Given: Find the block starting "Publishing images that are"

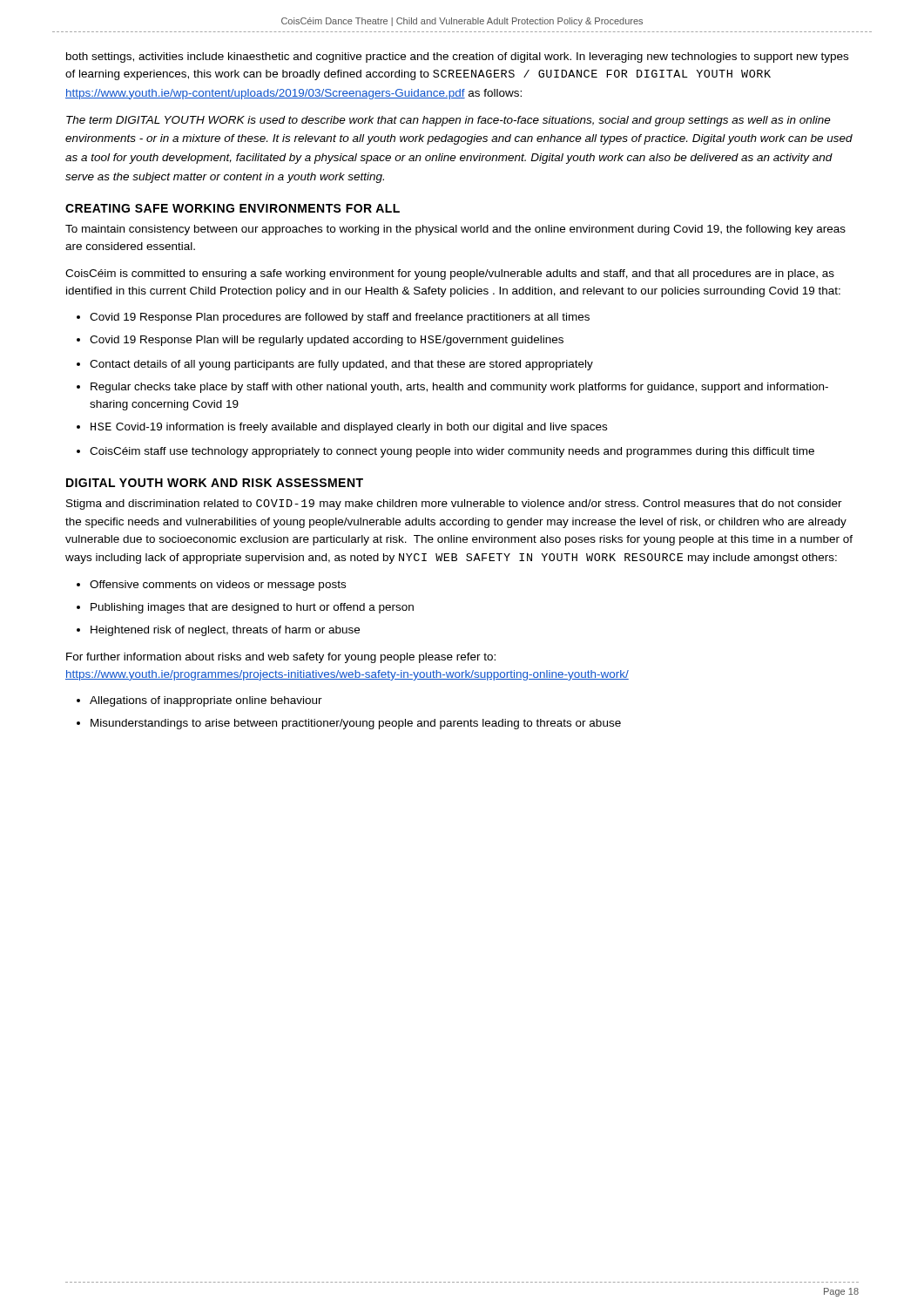Looking at the screenshot, I should (x=252, y=608).
